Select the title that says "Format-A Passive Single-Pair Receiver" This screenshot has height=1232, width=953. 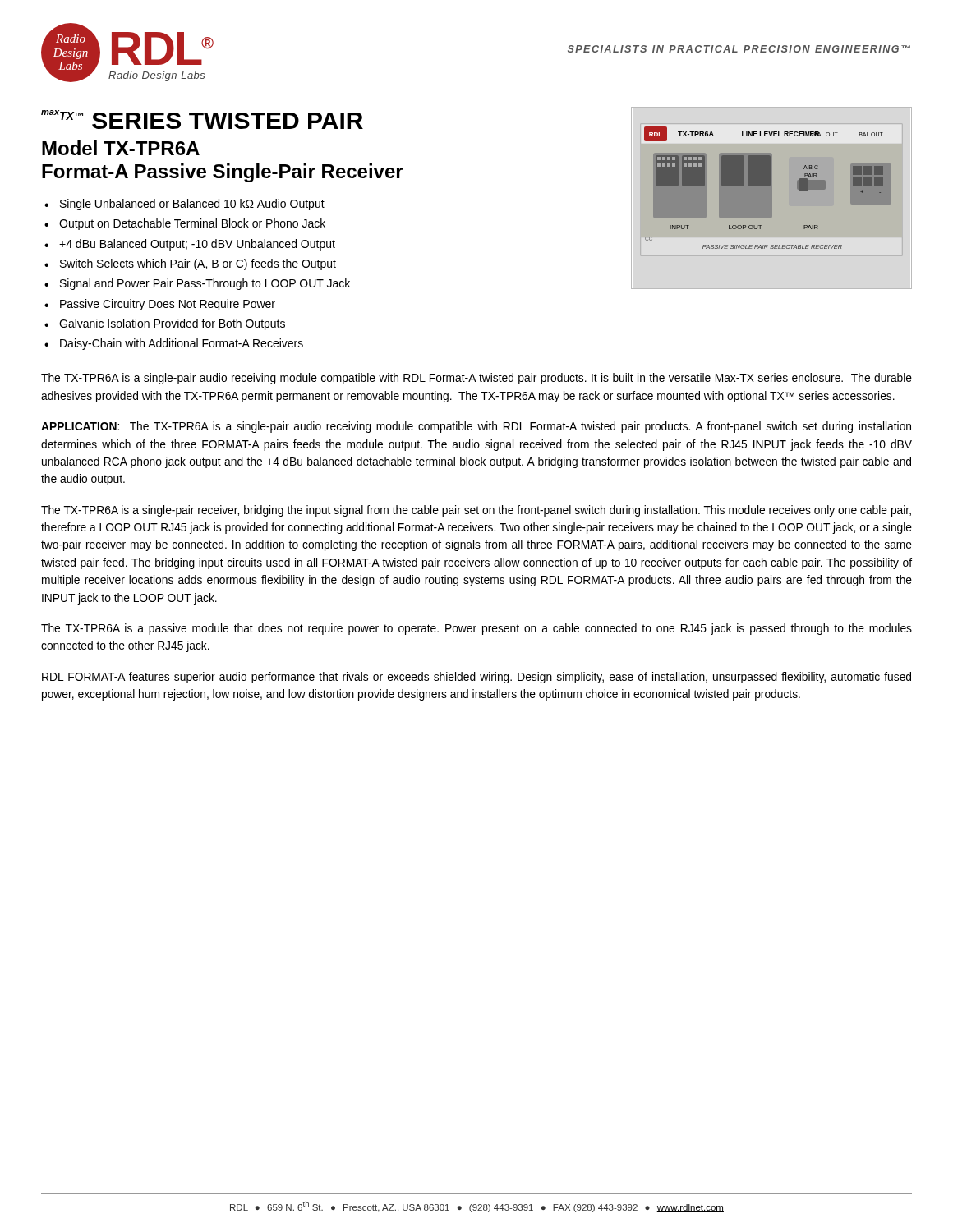(x=222, y=171)
